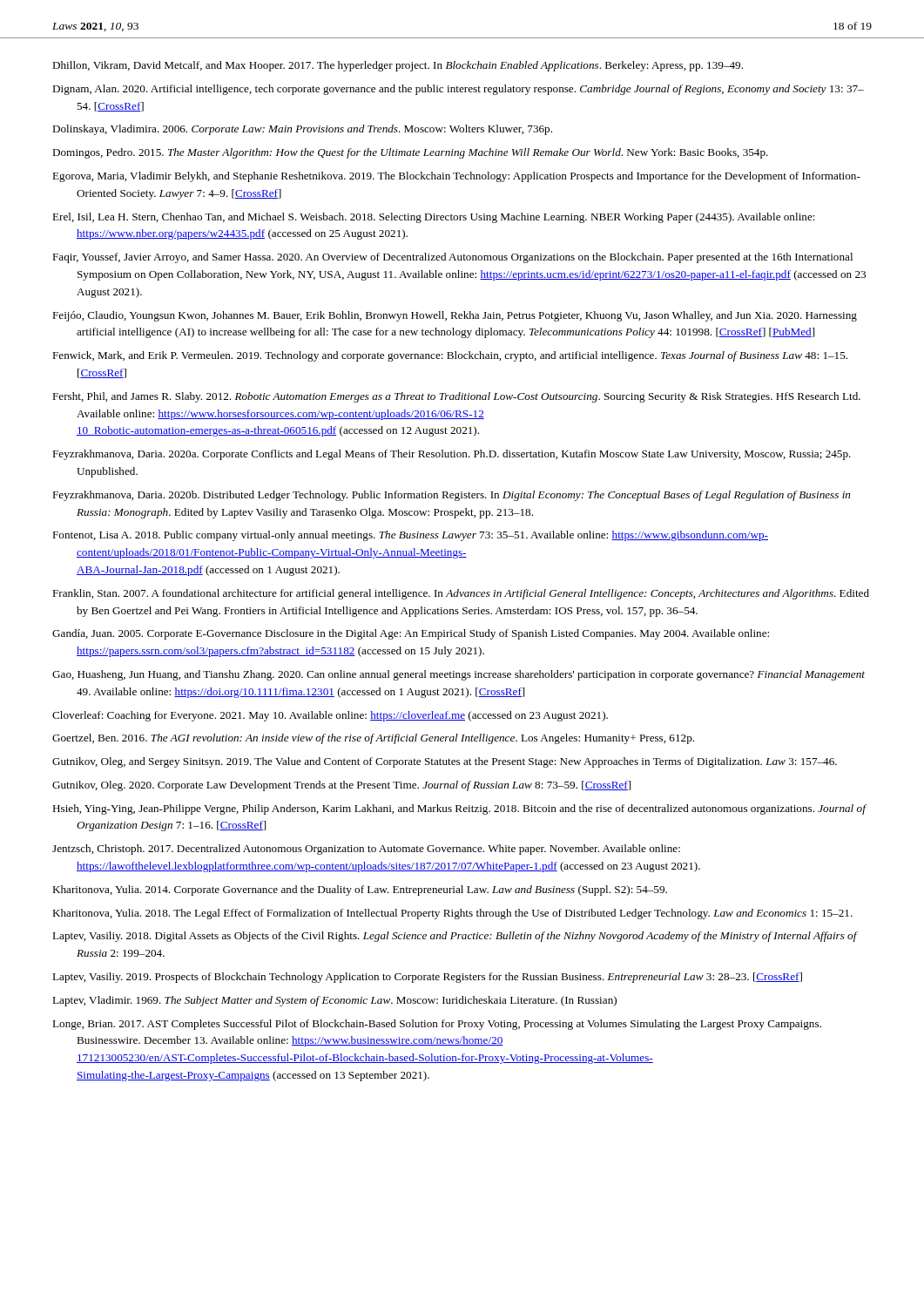Find the block on this page that starts "Faqir, Youssef, Javier Arroyo, and Samer Hassa. 2020."
924x1307 pixels.
(x=459, y=274)
